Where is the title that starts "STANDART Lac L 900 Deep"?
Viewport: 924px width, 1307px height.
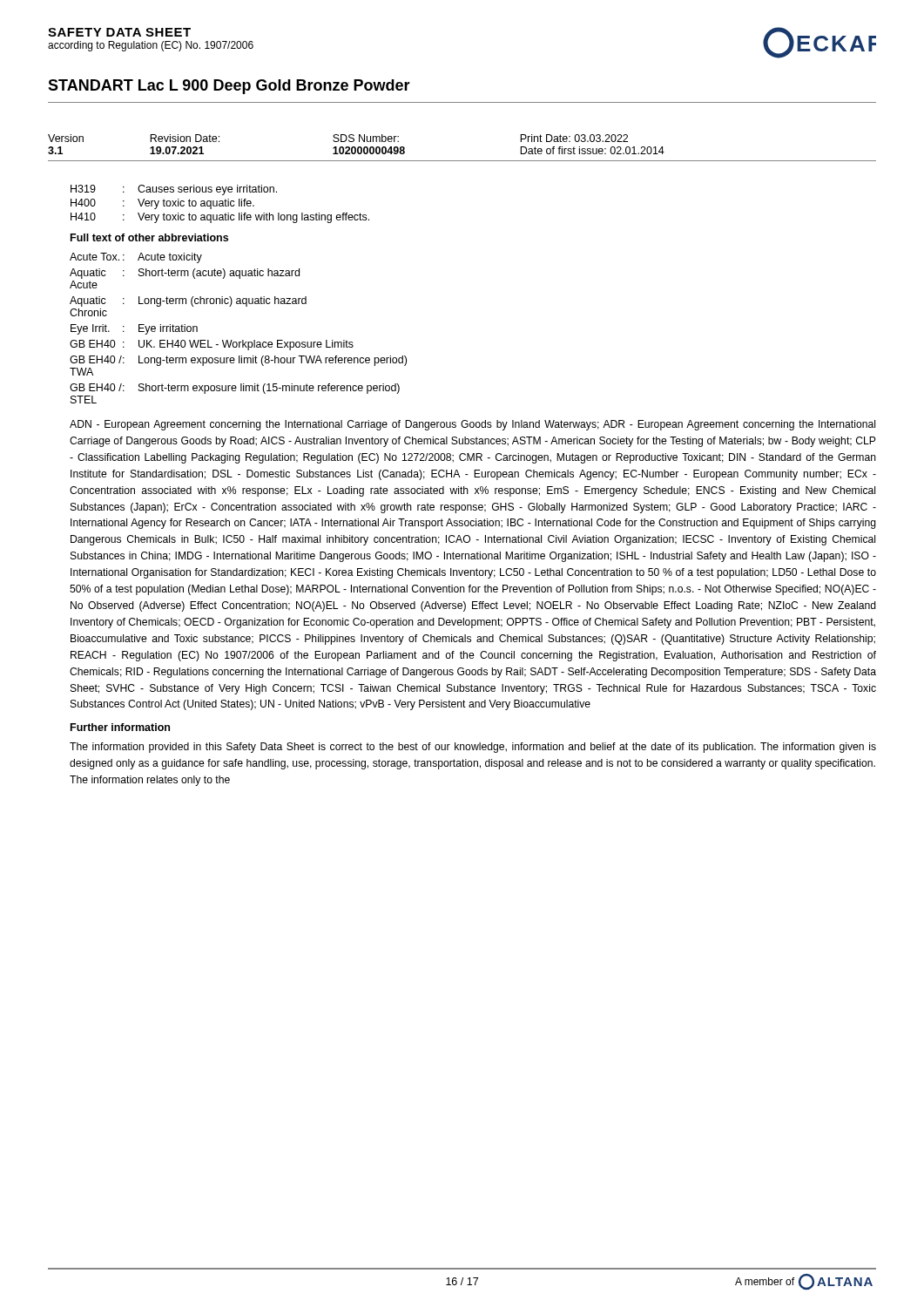click(x=229, y=85)
